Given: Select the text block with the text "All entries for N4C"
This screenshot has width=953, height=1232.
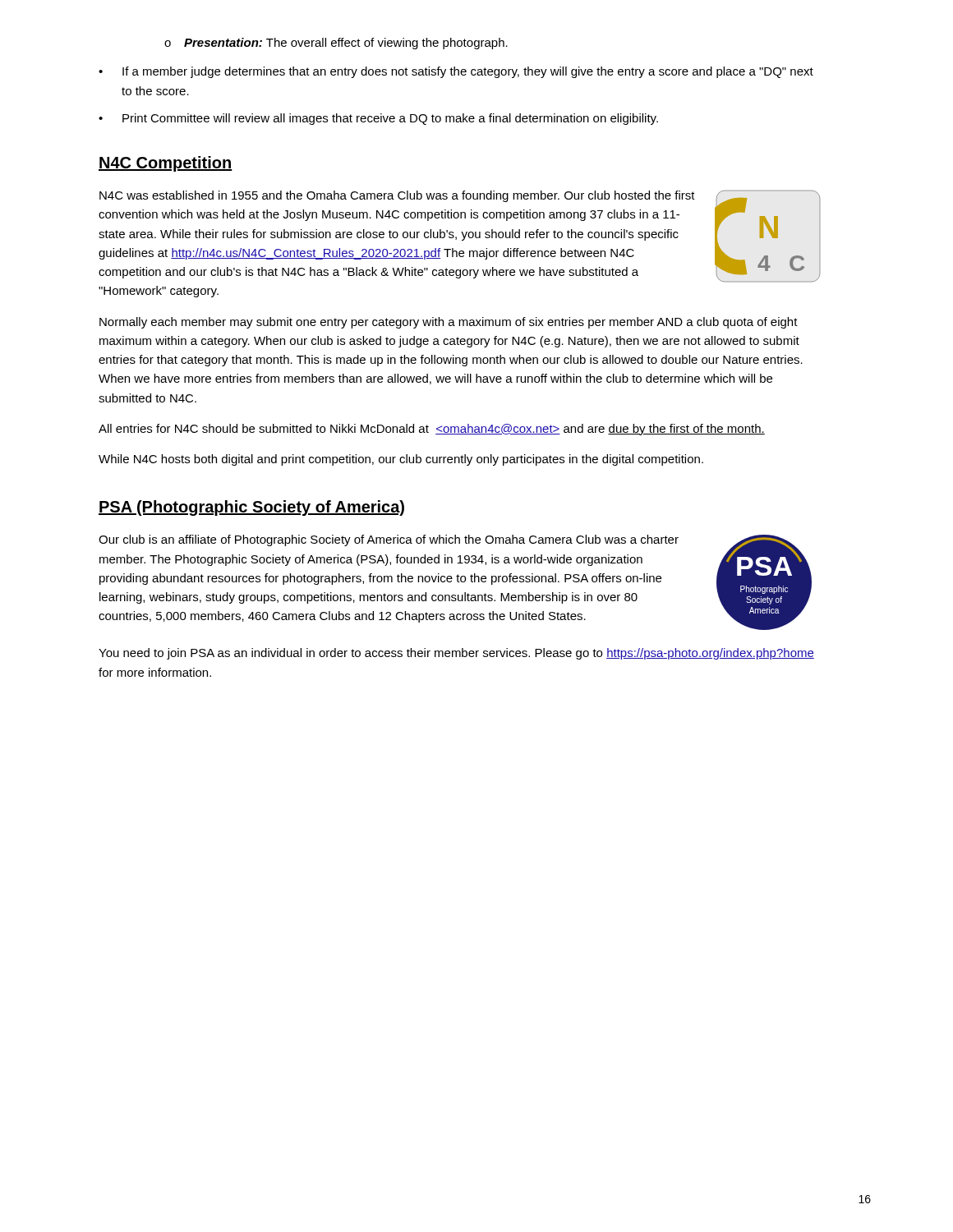Looking at the screenshot, I should coord(432,428).
